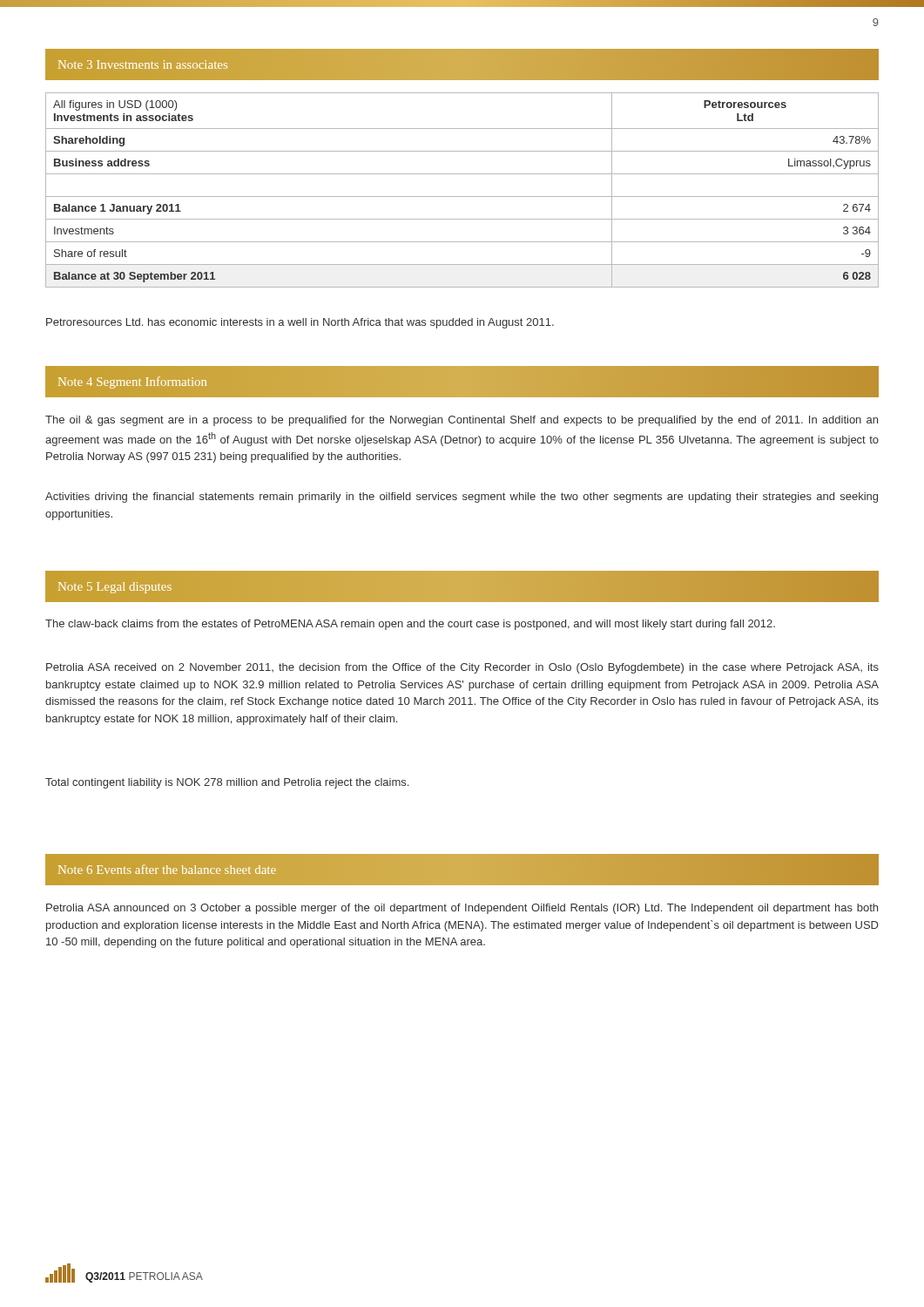Screen dimensions: 1307x924
Task: Select the element starting "Note 3 Investments in associates"
Action: coord(143,65)
